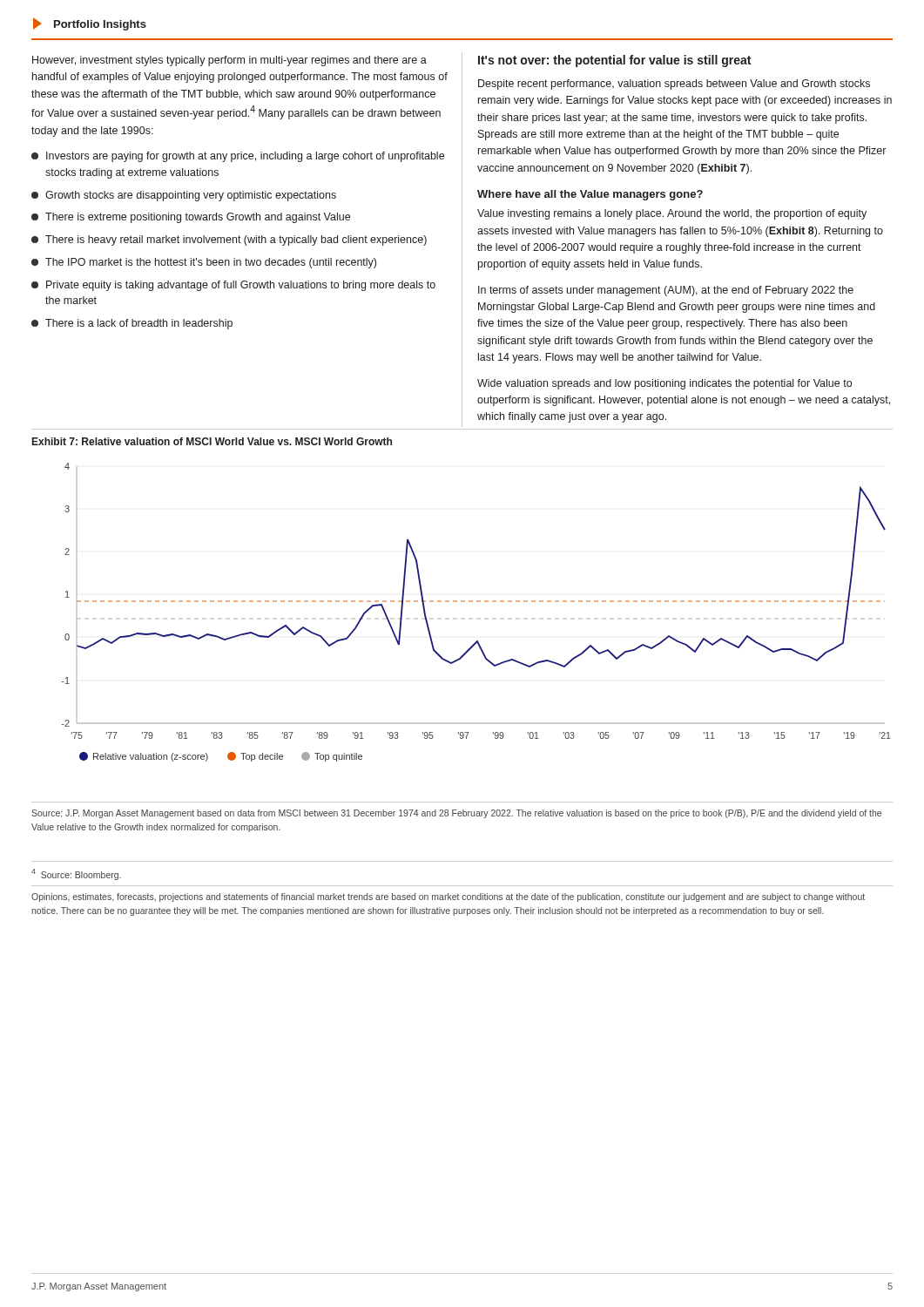Locate a line chart
Viewport: 924px width, 1307px height.
click(462, 614)
